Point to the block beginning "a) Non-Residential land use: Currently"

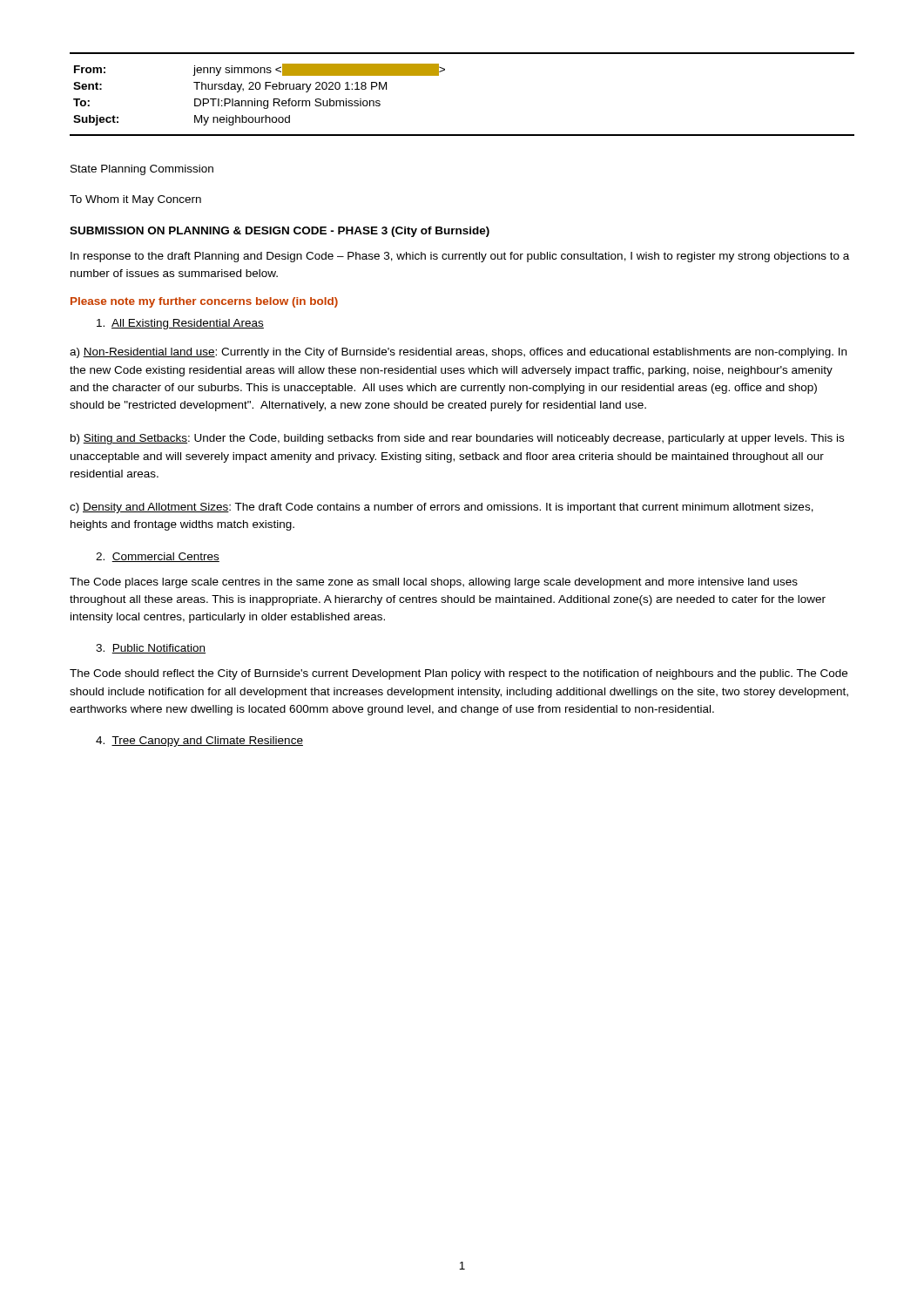tap(459, 378)
